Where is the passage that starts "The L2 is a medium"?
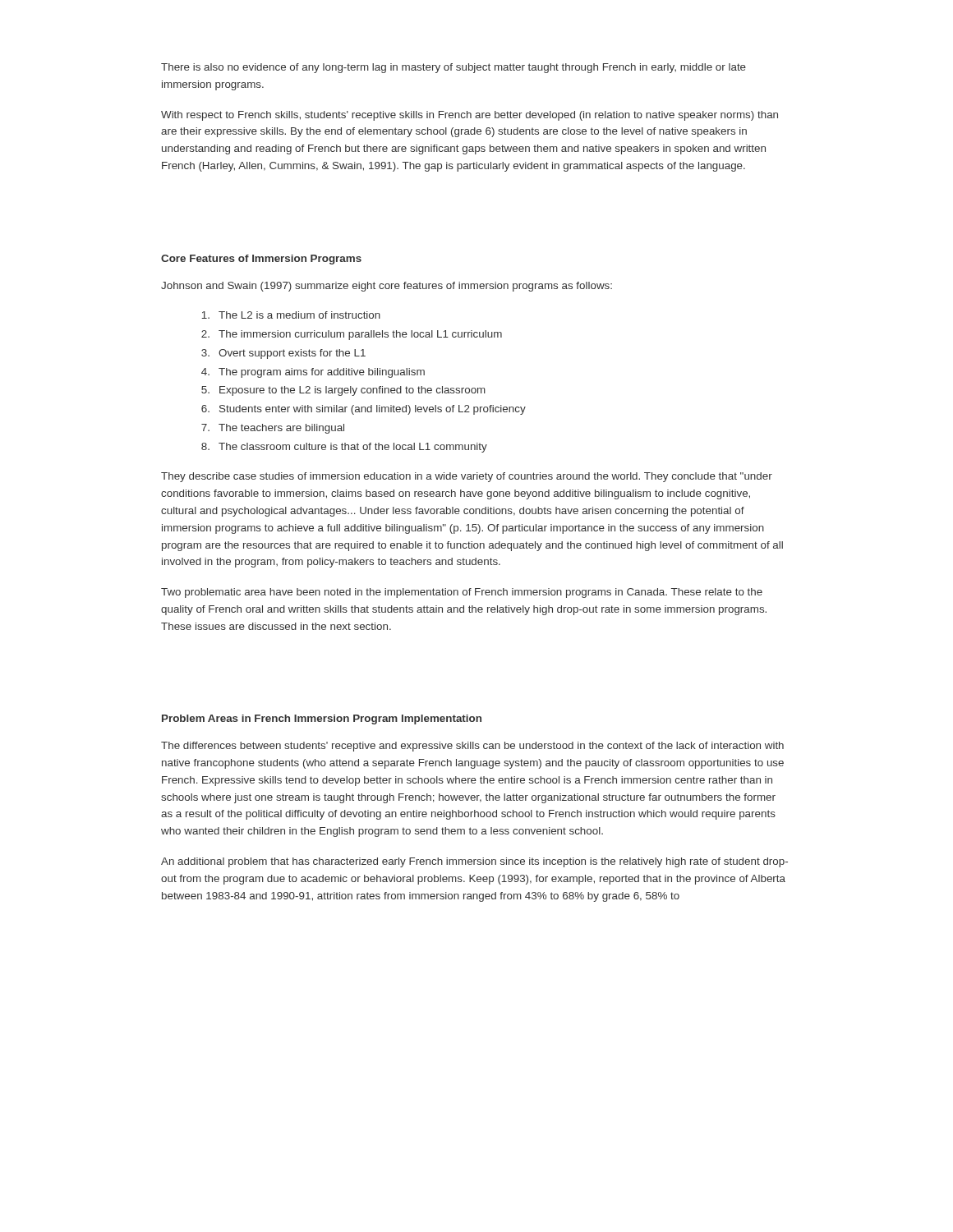The width and height of the screenshot is (953, 1232). pos(291,315)
